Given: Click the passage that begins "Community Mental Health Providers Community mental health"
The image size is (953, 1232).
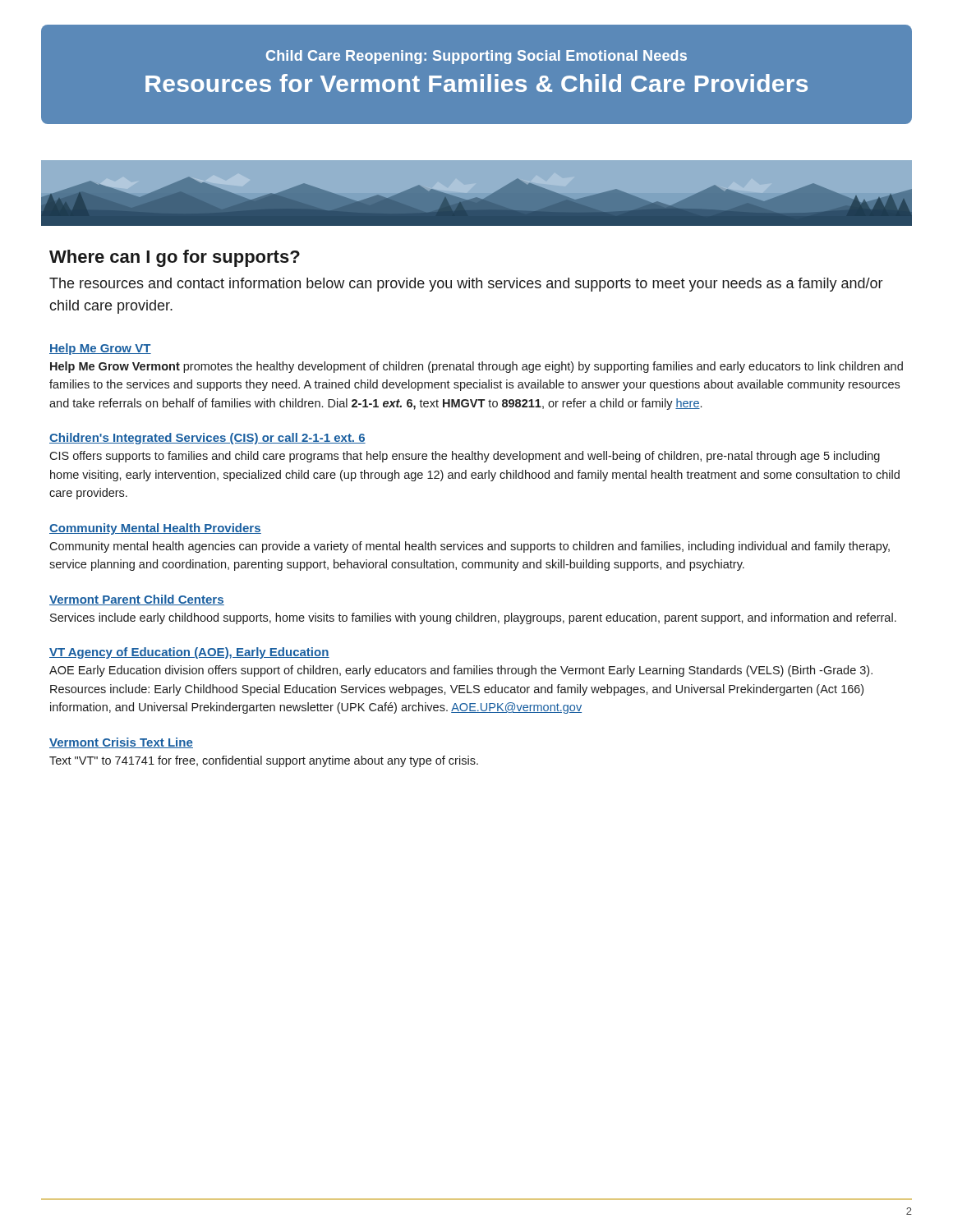Looking at the screenshot, I should (476, 547).
